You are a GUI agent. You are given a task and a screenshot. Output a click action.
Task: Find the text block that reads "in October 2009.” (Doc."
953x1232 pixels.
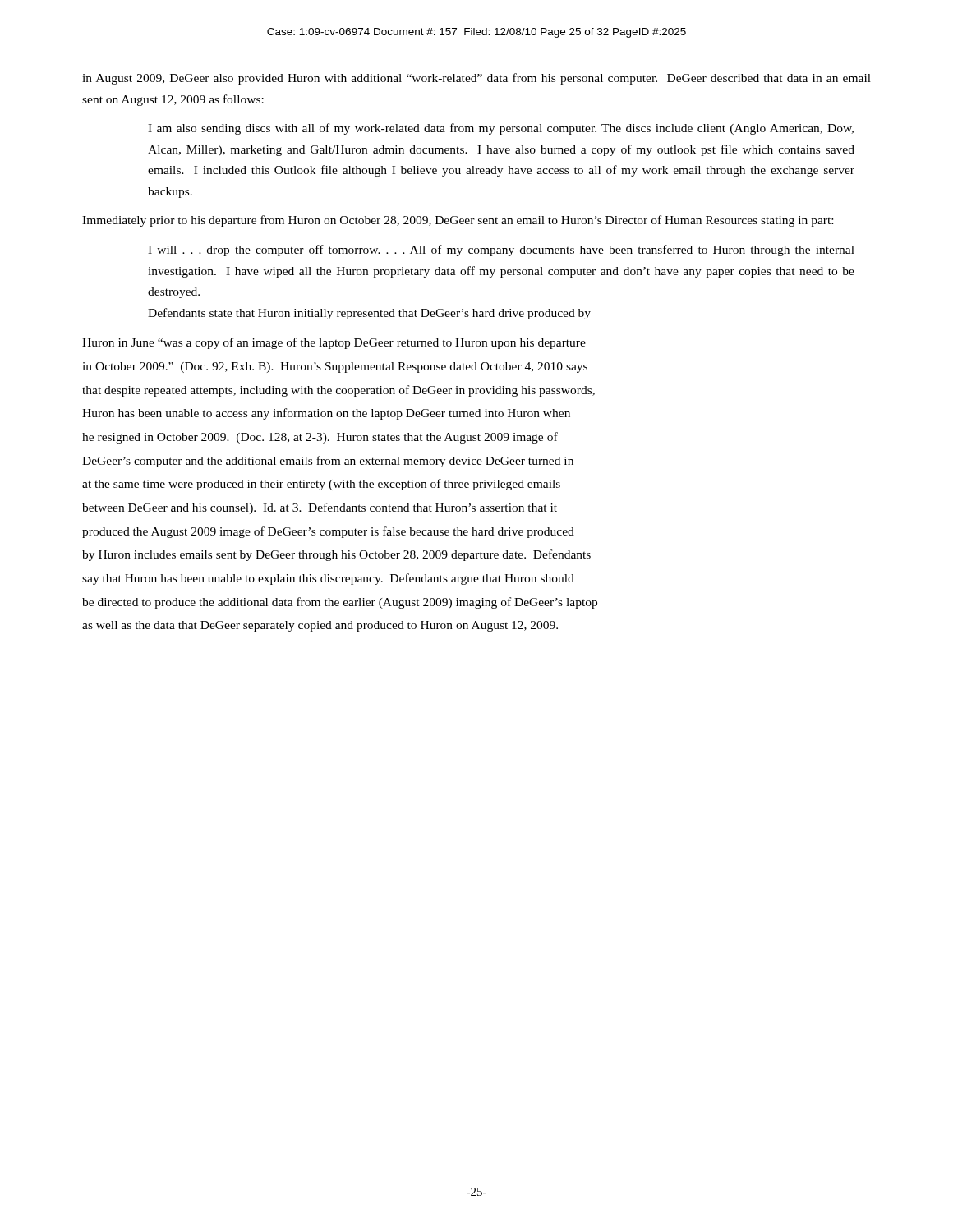pos(335,366)
